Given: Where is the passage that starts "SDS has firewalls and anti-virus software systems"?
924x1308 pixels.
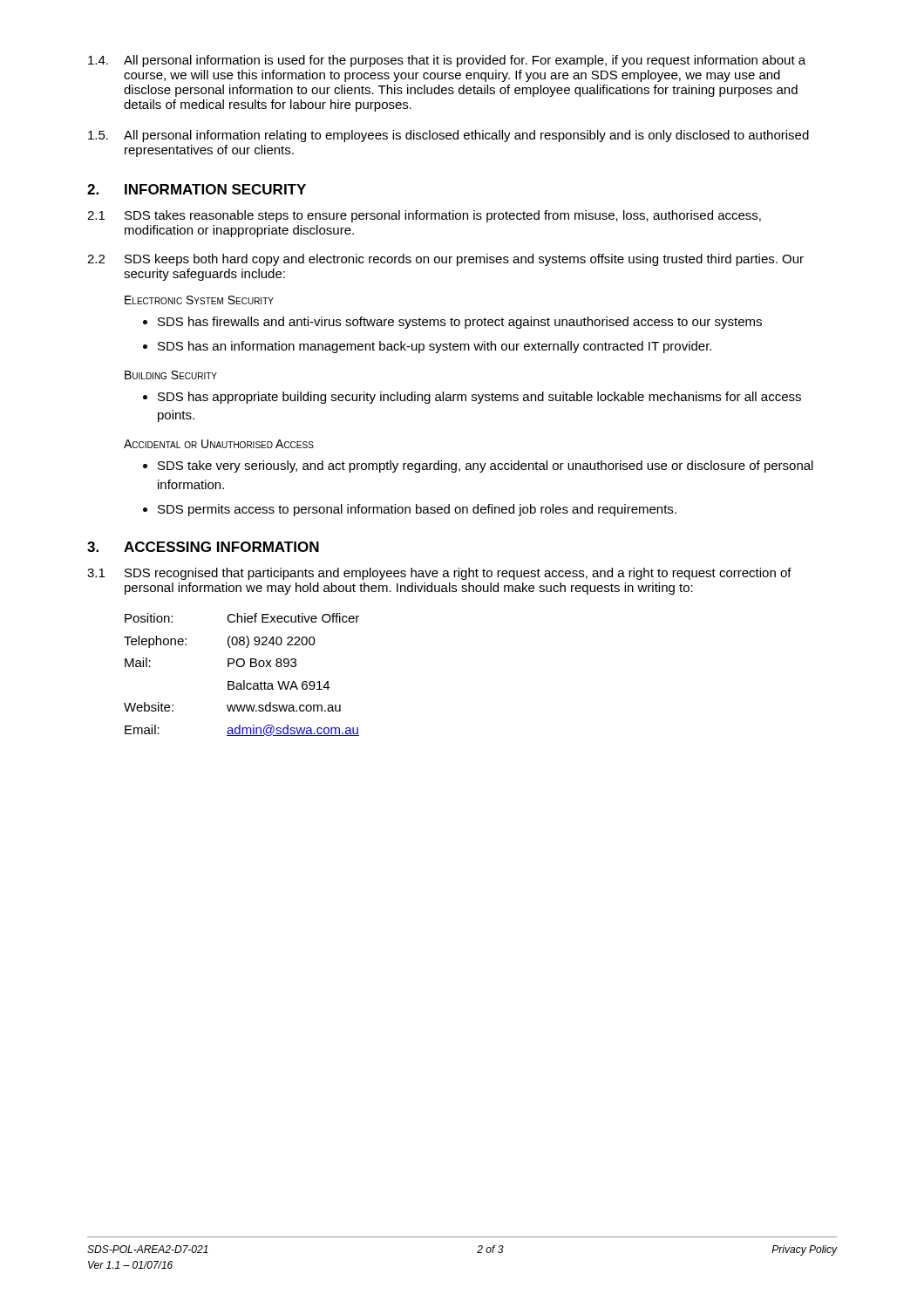Looking at the screenshot, I should (462, 334).
